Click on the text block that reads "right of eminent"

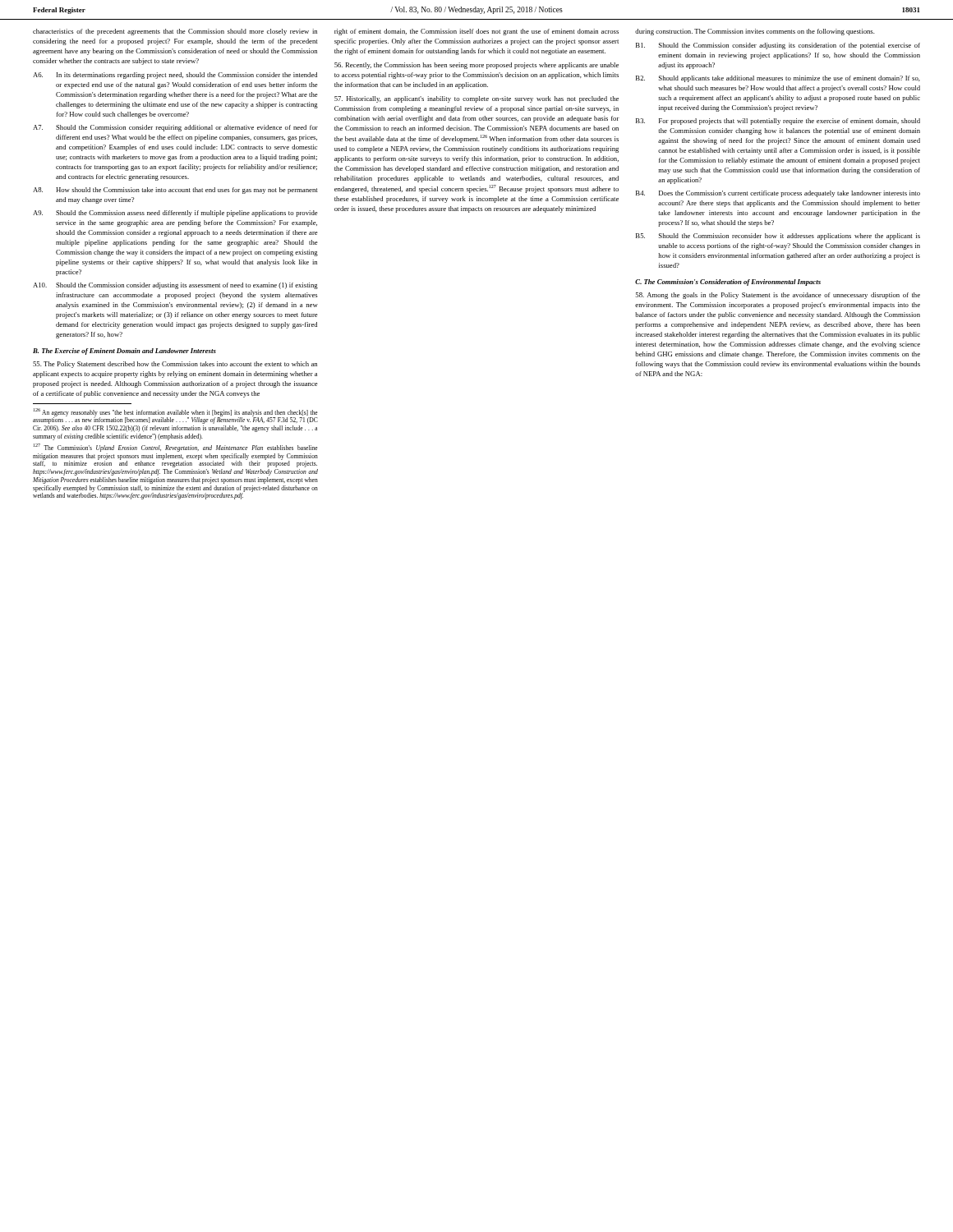click(x=476, y=120)
